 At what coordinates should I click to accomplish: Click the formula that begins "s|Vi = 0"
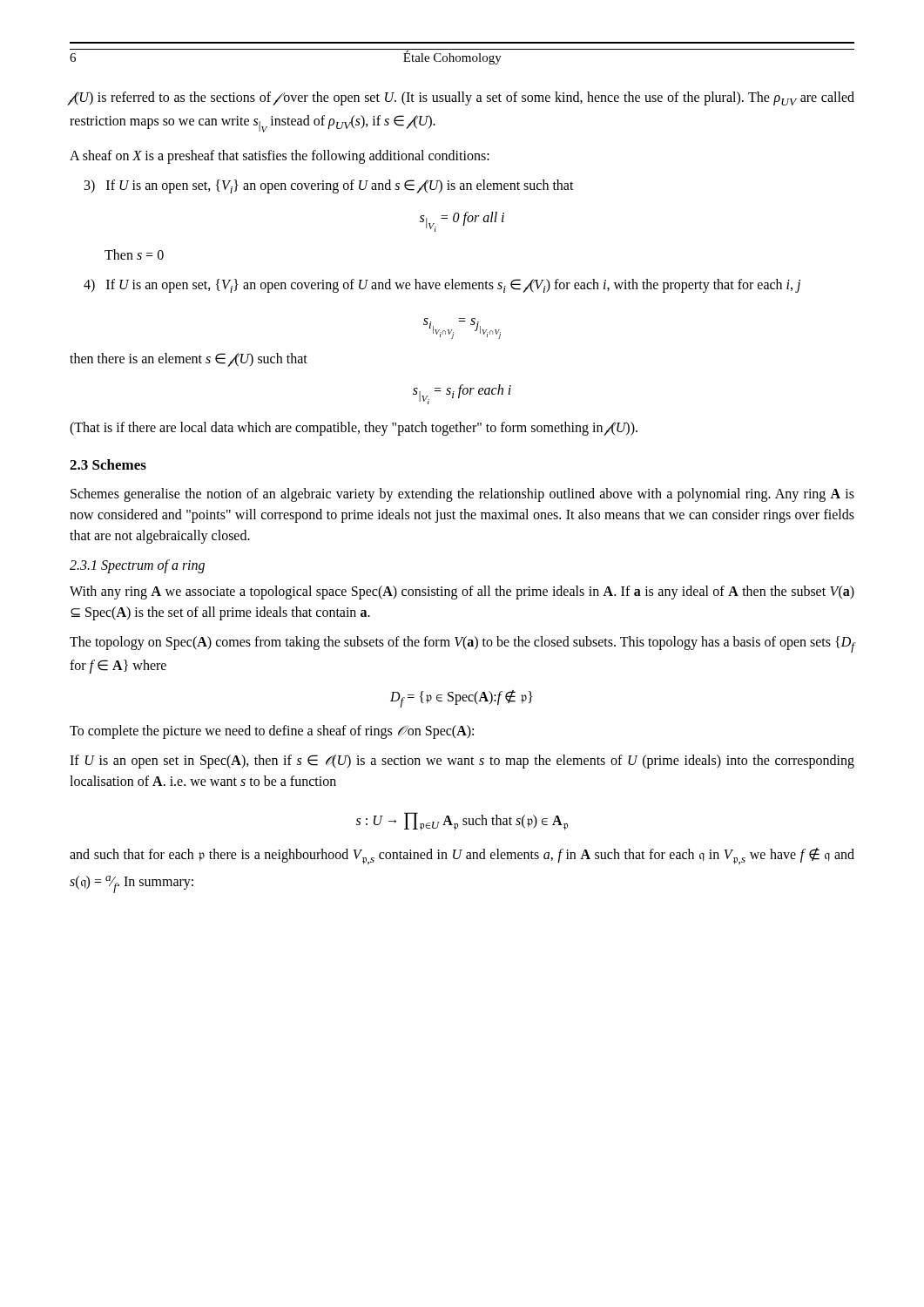click(462, 222)
